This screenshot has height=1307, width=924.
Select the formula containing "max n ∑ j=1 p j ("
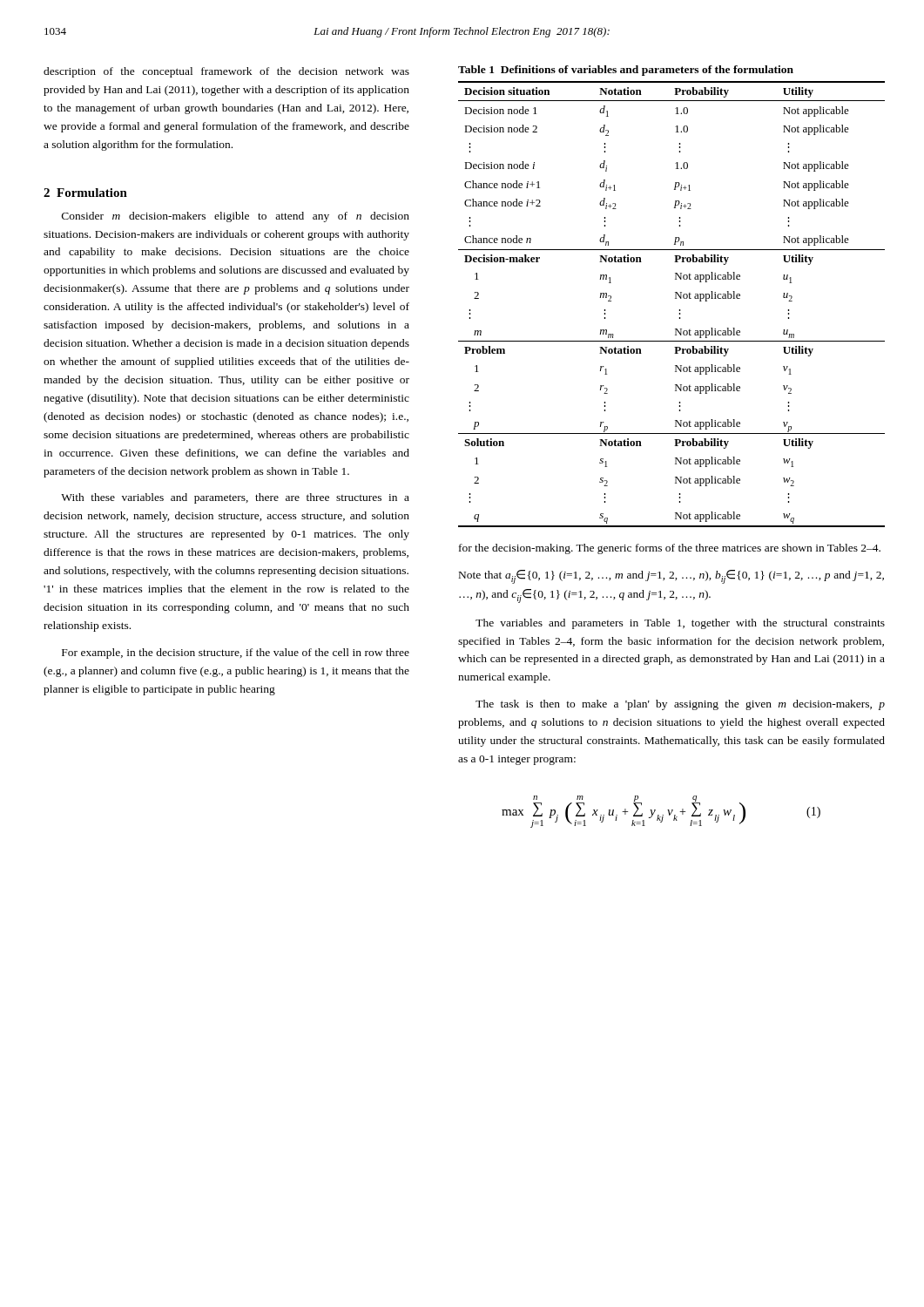click(671, 809)
